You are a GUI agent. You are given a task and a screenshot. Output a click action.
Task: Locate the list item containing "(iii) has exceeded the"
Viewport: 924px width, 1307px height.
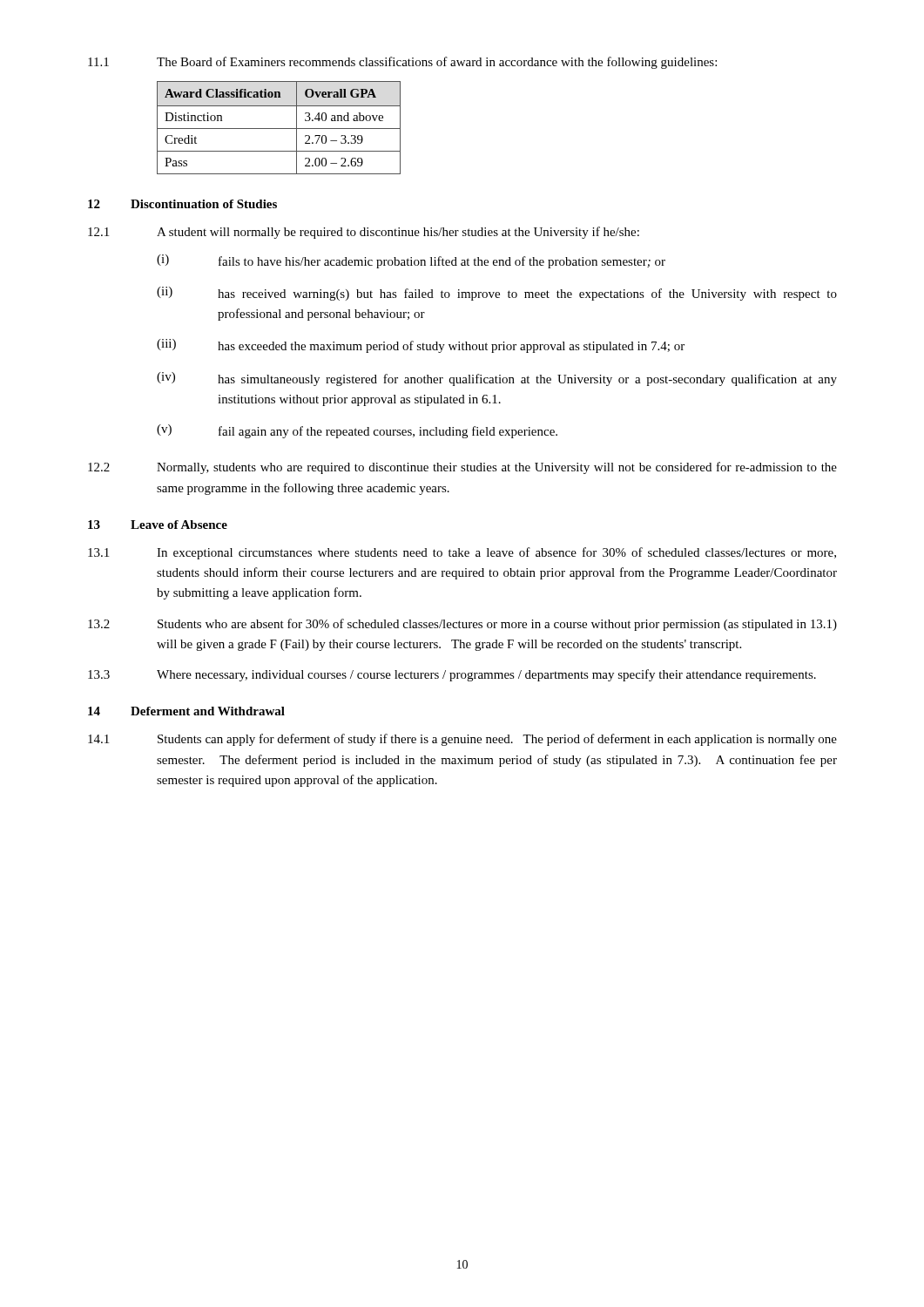[x=497, y=347]
